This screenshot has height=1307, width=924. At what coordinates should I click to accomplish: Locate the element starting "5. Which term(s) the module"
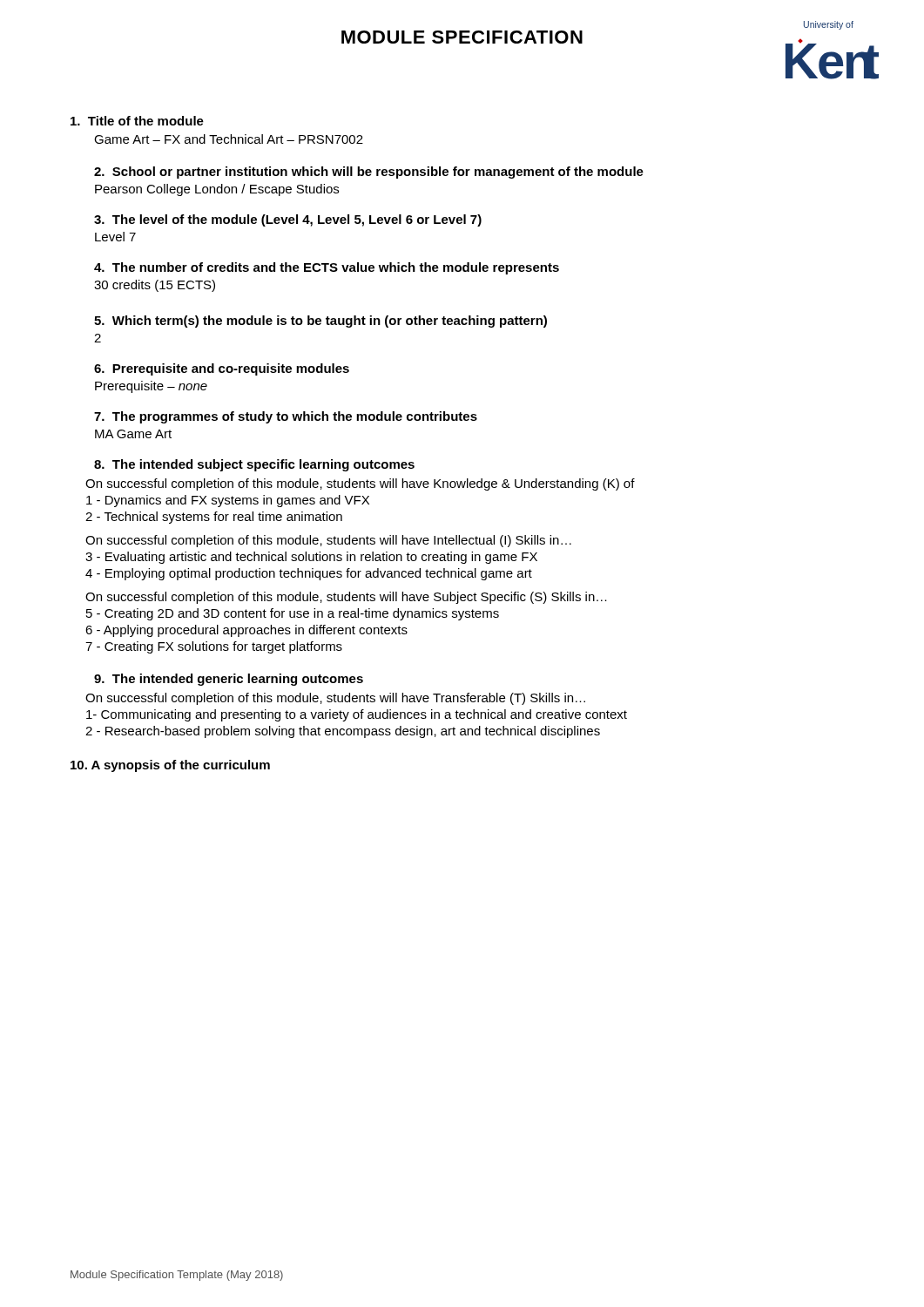click(x=321, y=329)
